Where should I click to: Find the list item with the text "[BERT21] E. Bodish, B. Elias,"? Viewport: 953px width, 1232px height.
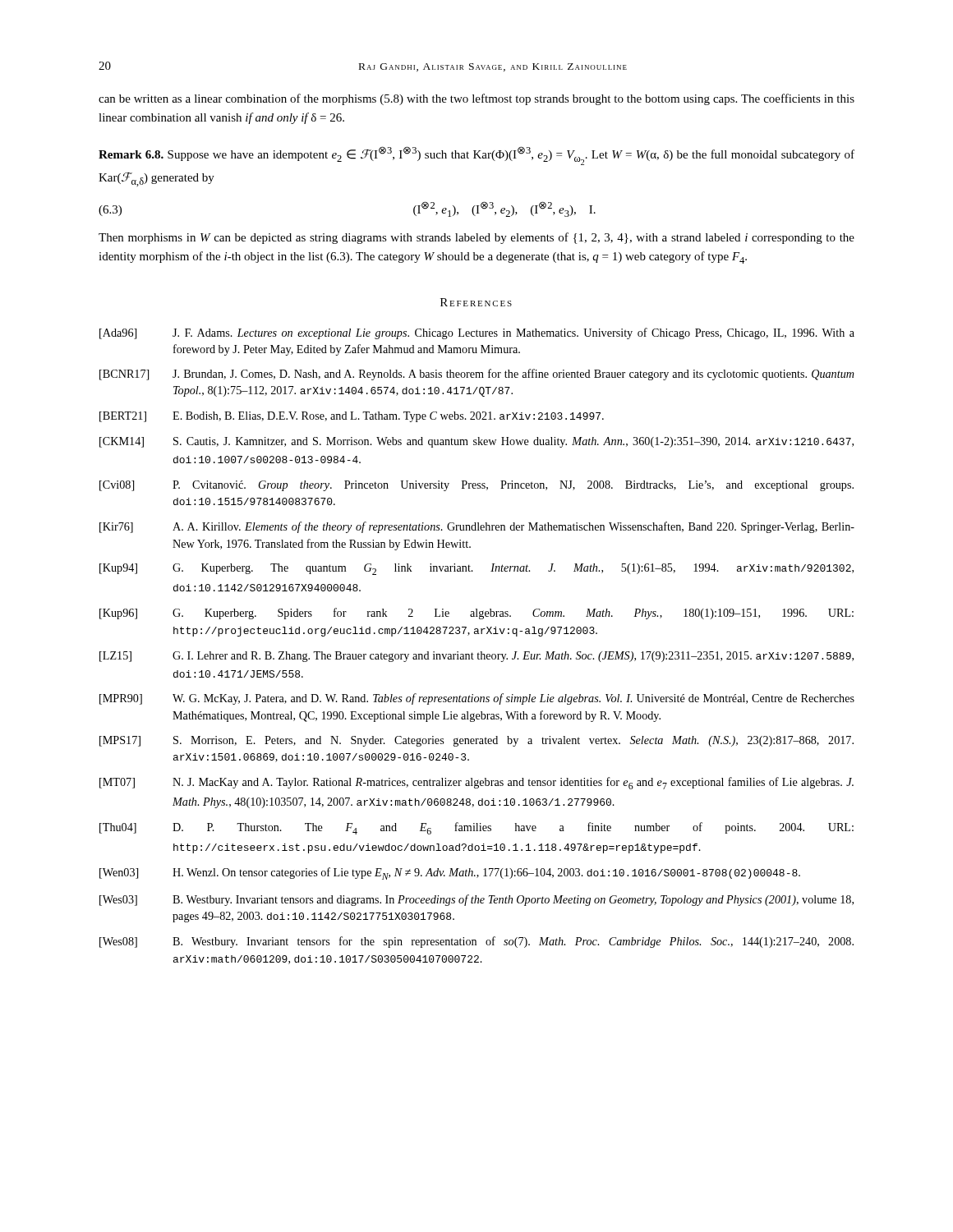476,417
